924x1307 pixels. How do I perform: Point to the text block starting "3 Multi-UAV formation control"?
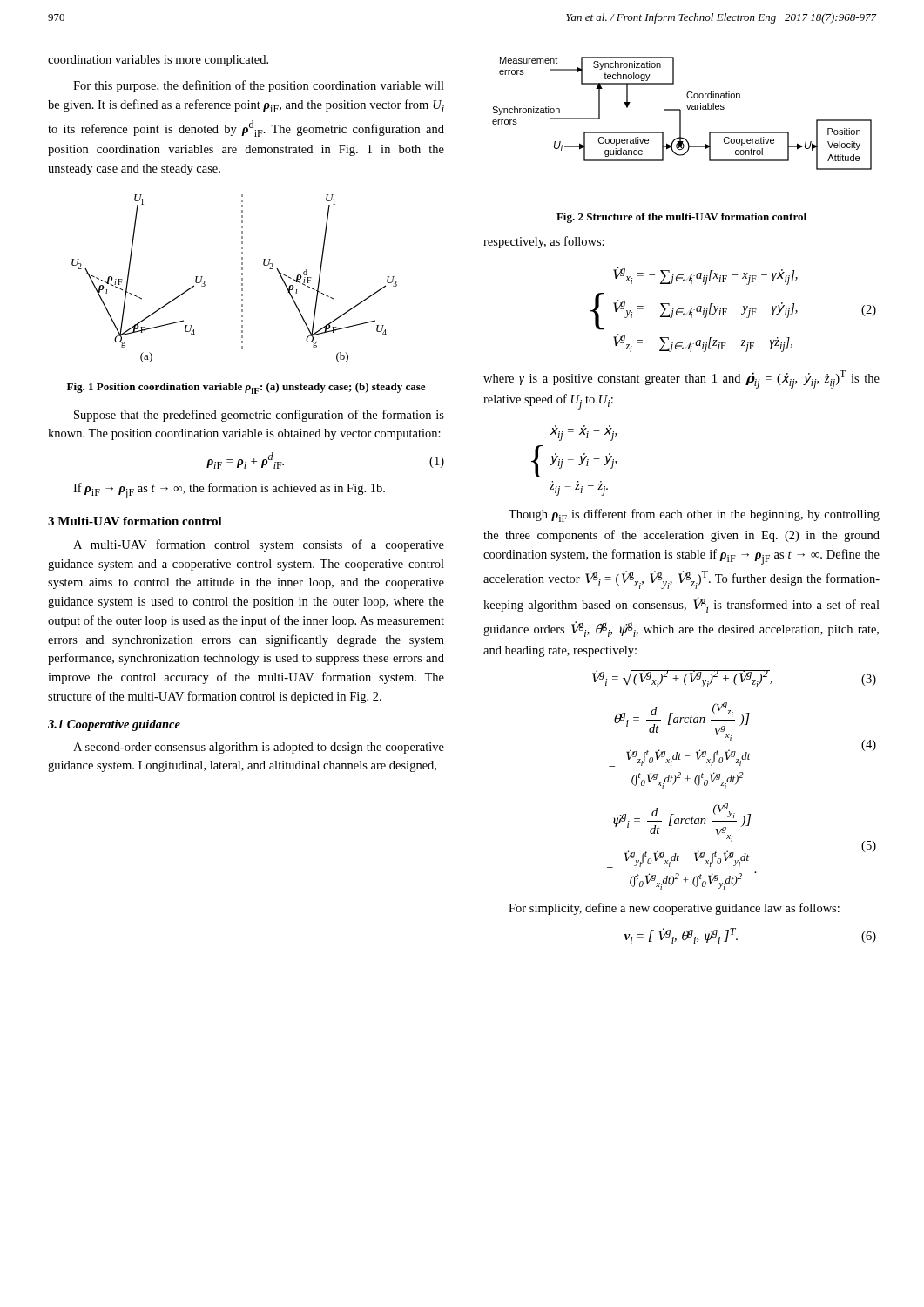click(x=135, y=521)
